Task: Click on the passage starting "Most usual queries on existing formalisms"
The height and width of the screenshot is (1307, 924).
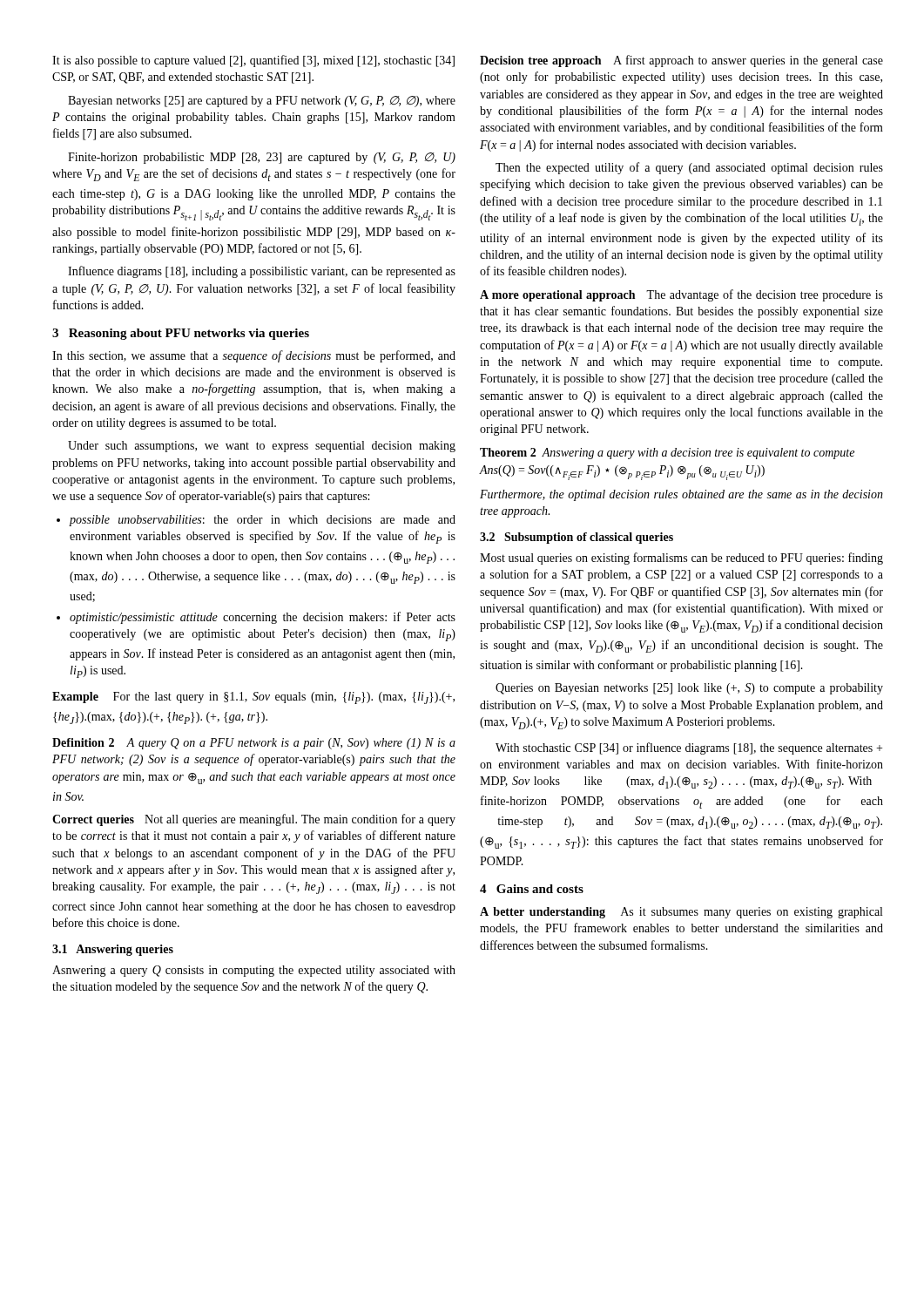Action: pyautogui.click(x=681, y=710)
